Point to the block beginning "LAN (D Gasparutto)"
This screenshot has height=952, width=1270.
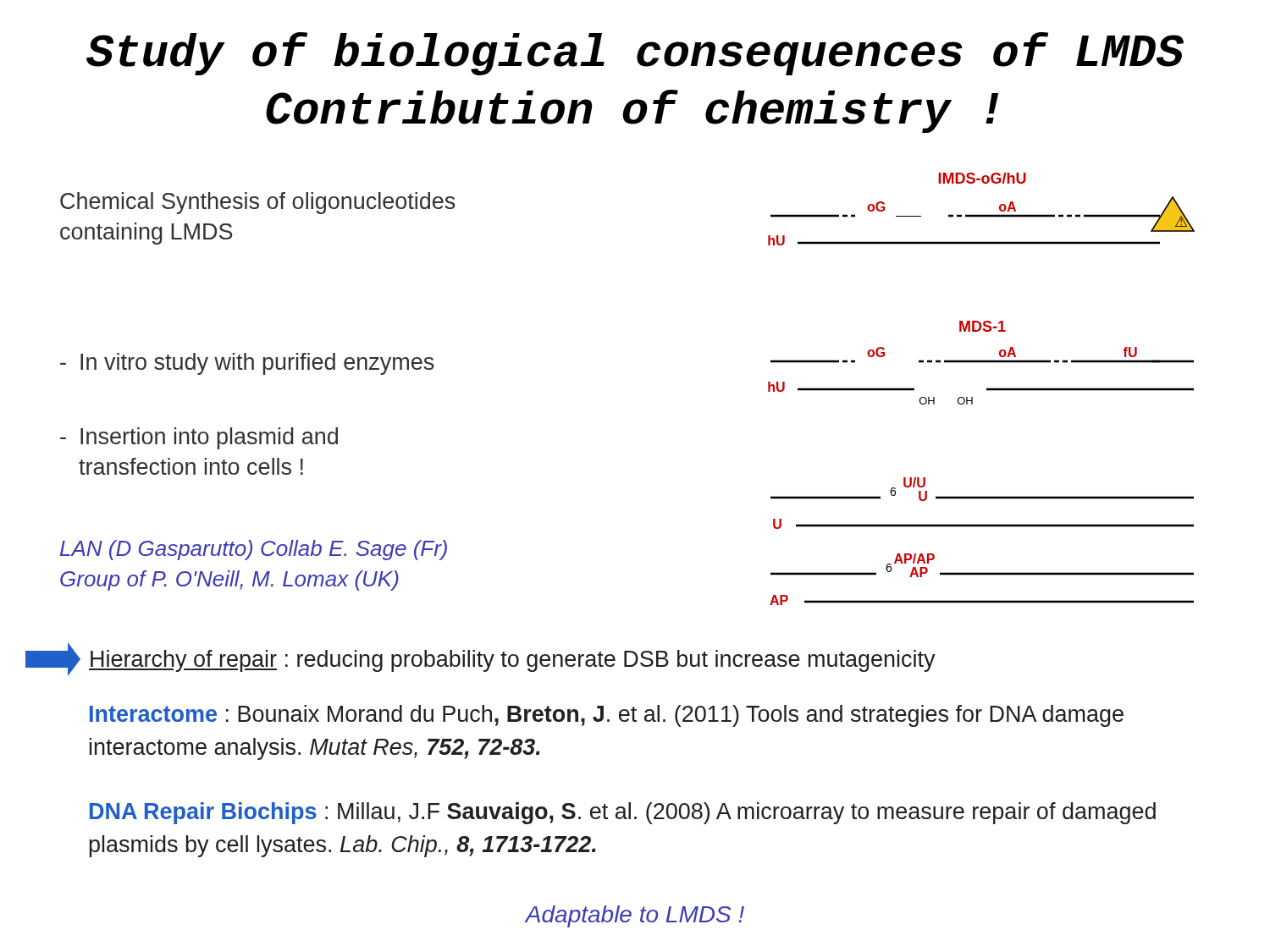click(254, 564)
